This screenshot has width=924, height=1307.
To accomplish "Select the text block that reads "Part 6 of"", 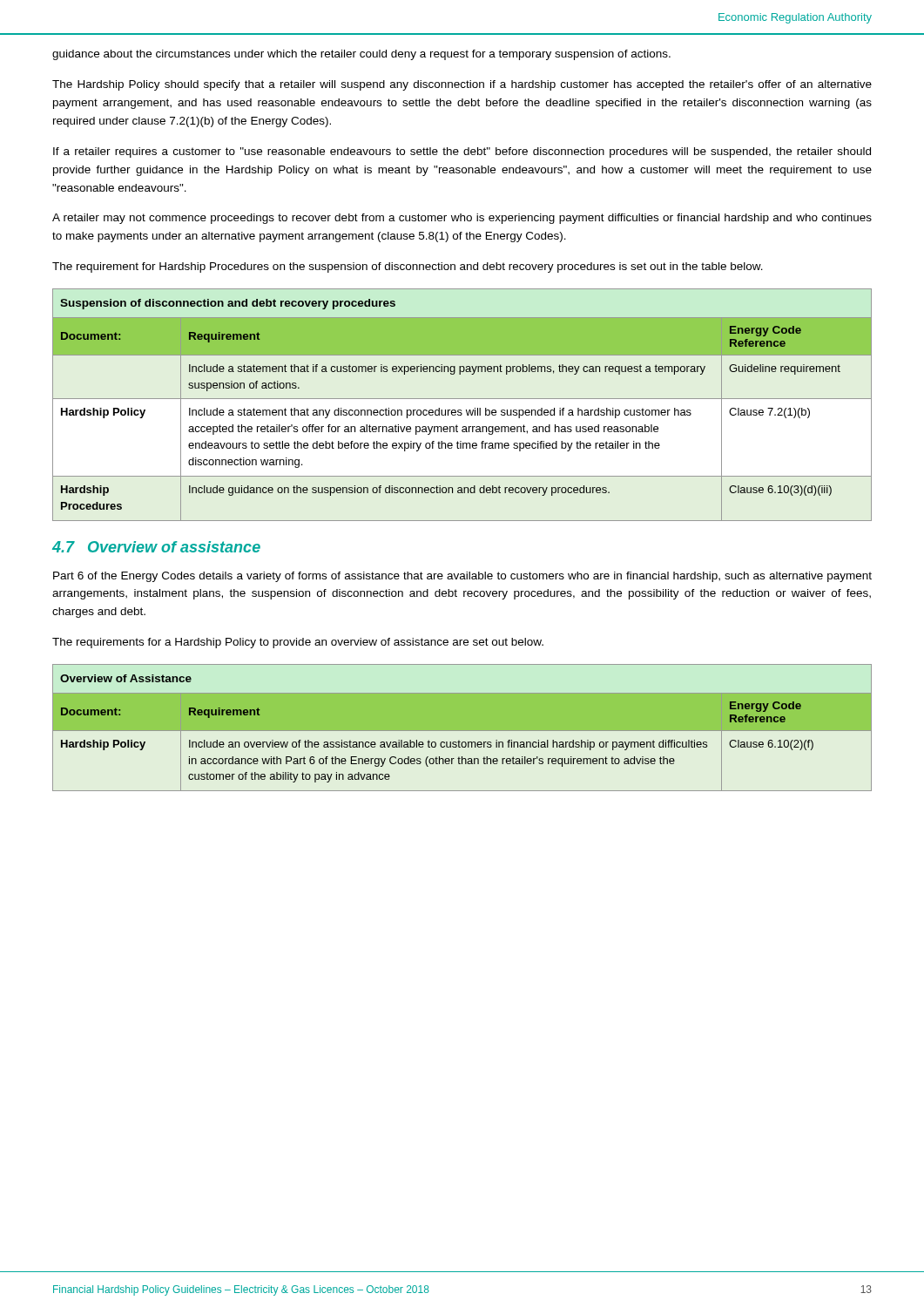I will click(x=462, y=593).
